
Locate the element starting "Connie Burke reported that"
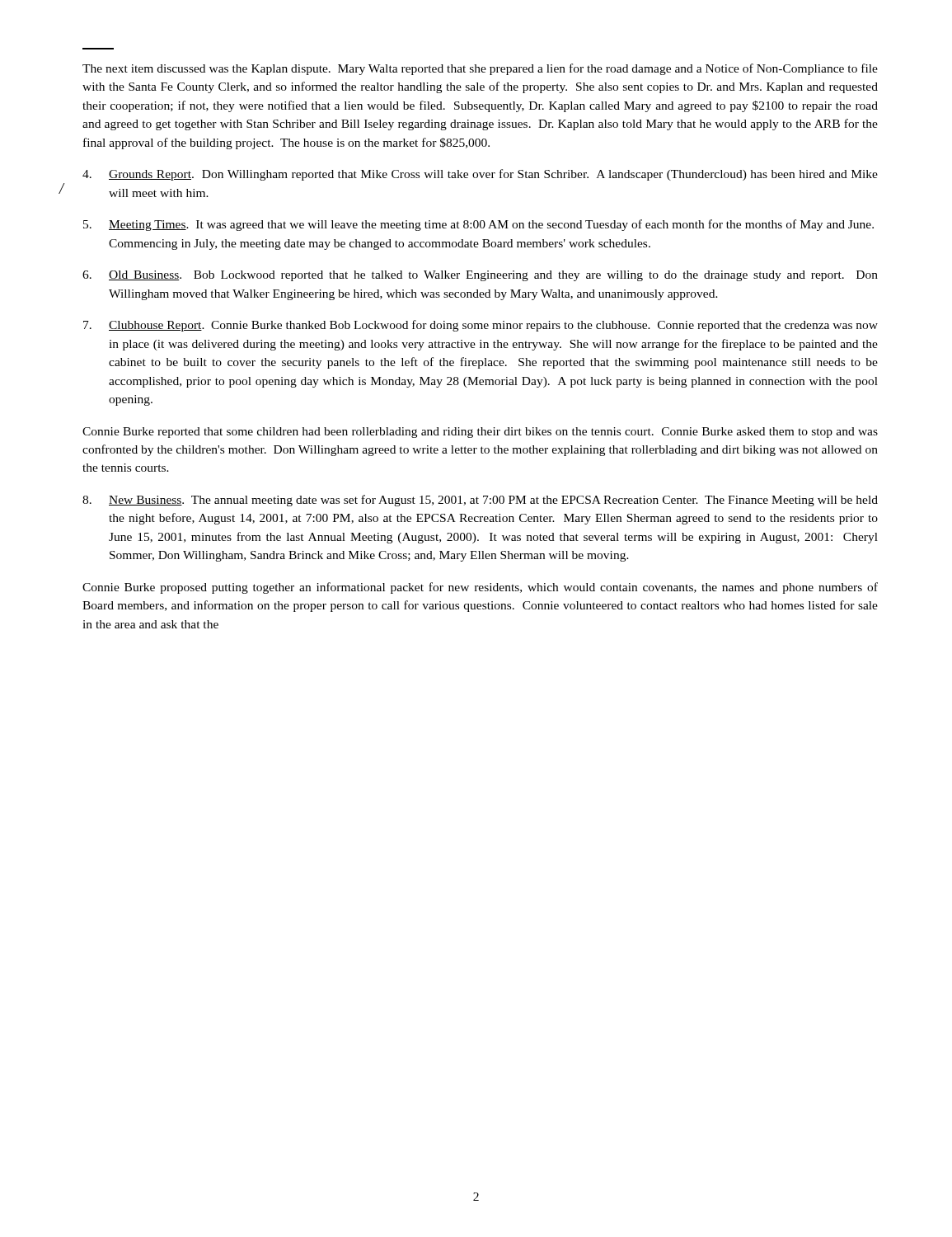pyautogui.click(x=480, y=450)
